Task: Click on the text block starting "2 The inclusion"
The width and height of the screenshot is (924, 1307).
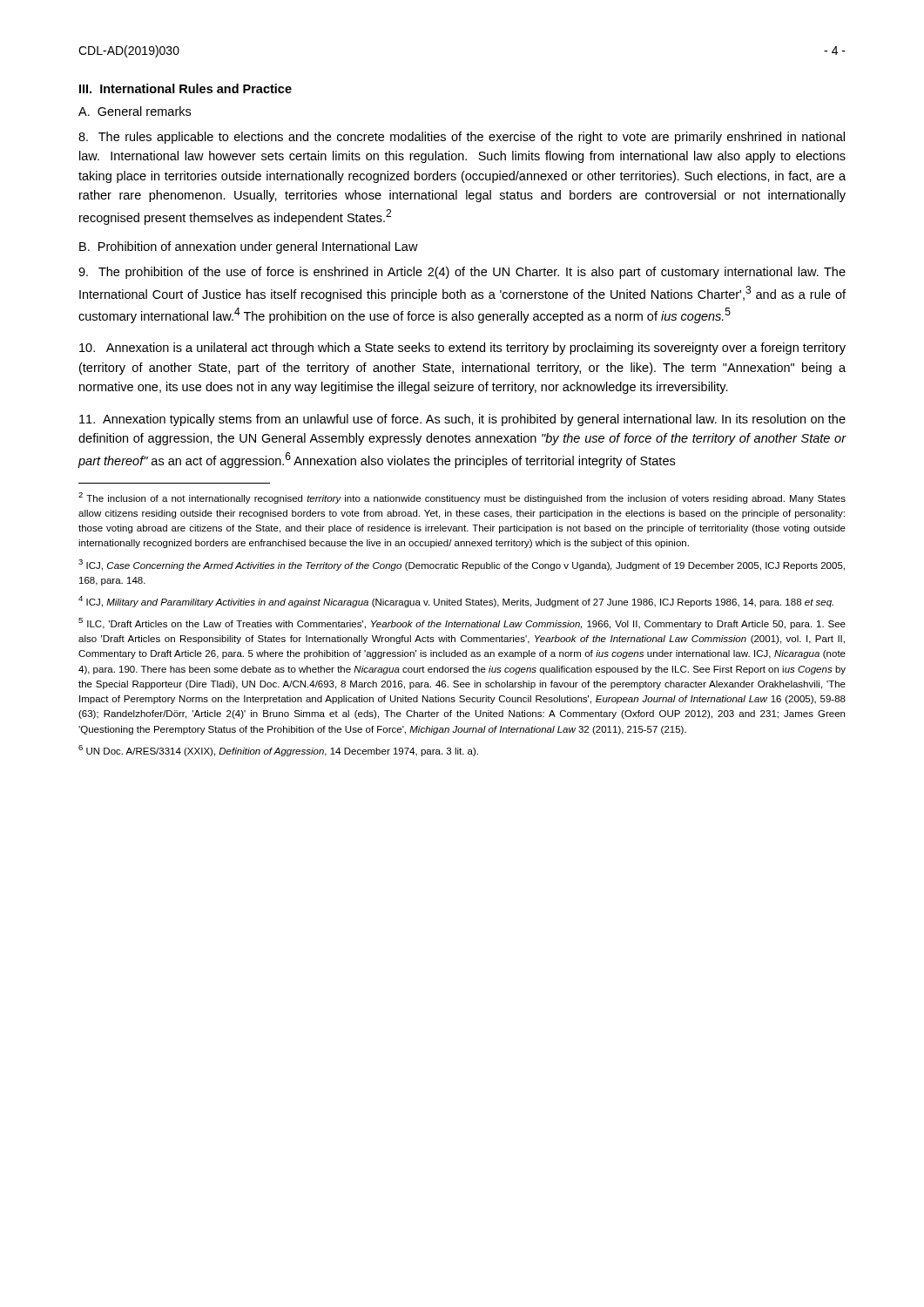Action: (462, 519)
